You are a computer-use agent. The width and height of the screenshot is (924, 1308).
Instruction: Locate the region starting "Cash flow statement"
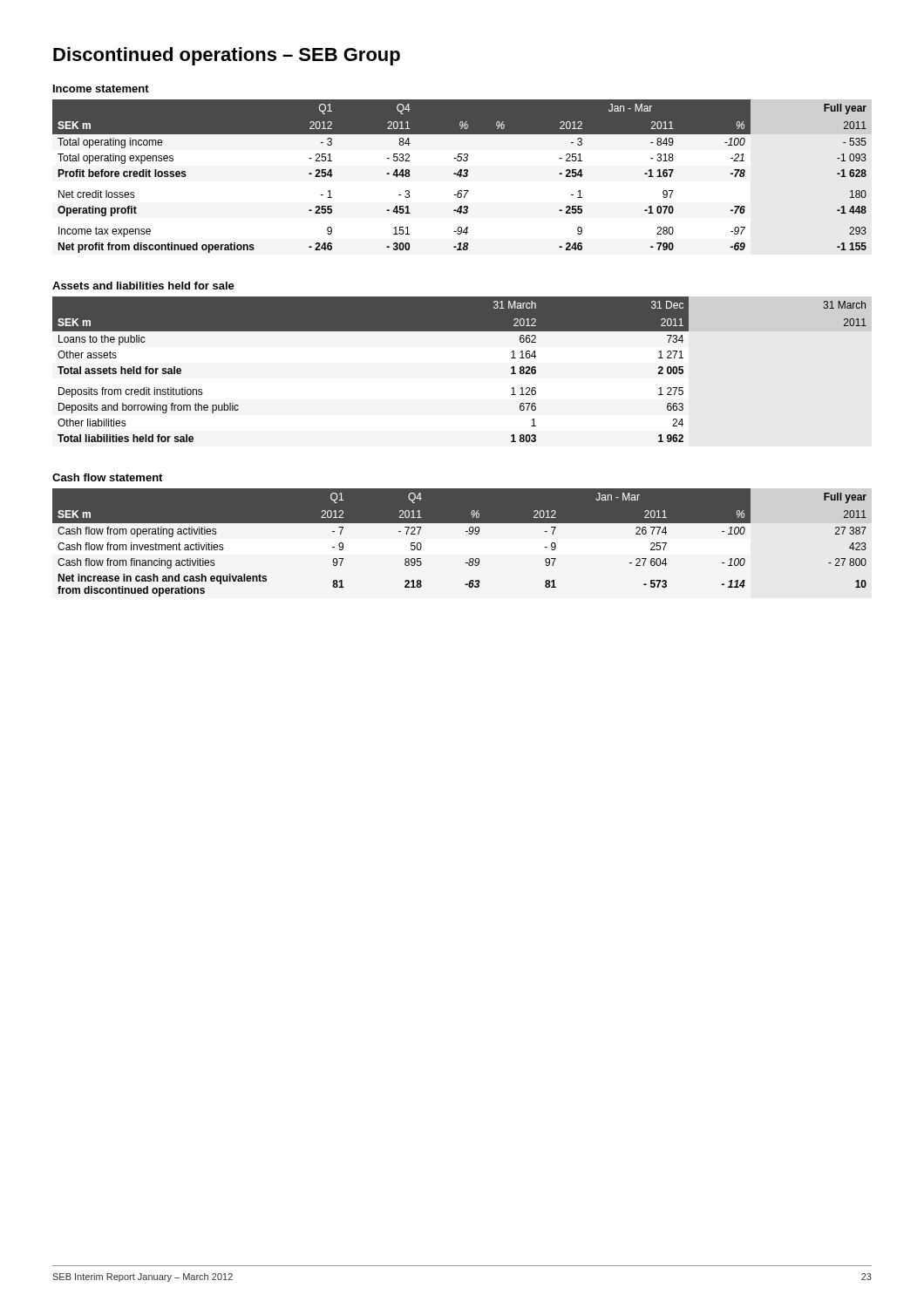point(107,477)
